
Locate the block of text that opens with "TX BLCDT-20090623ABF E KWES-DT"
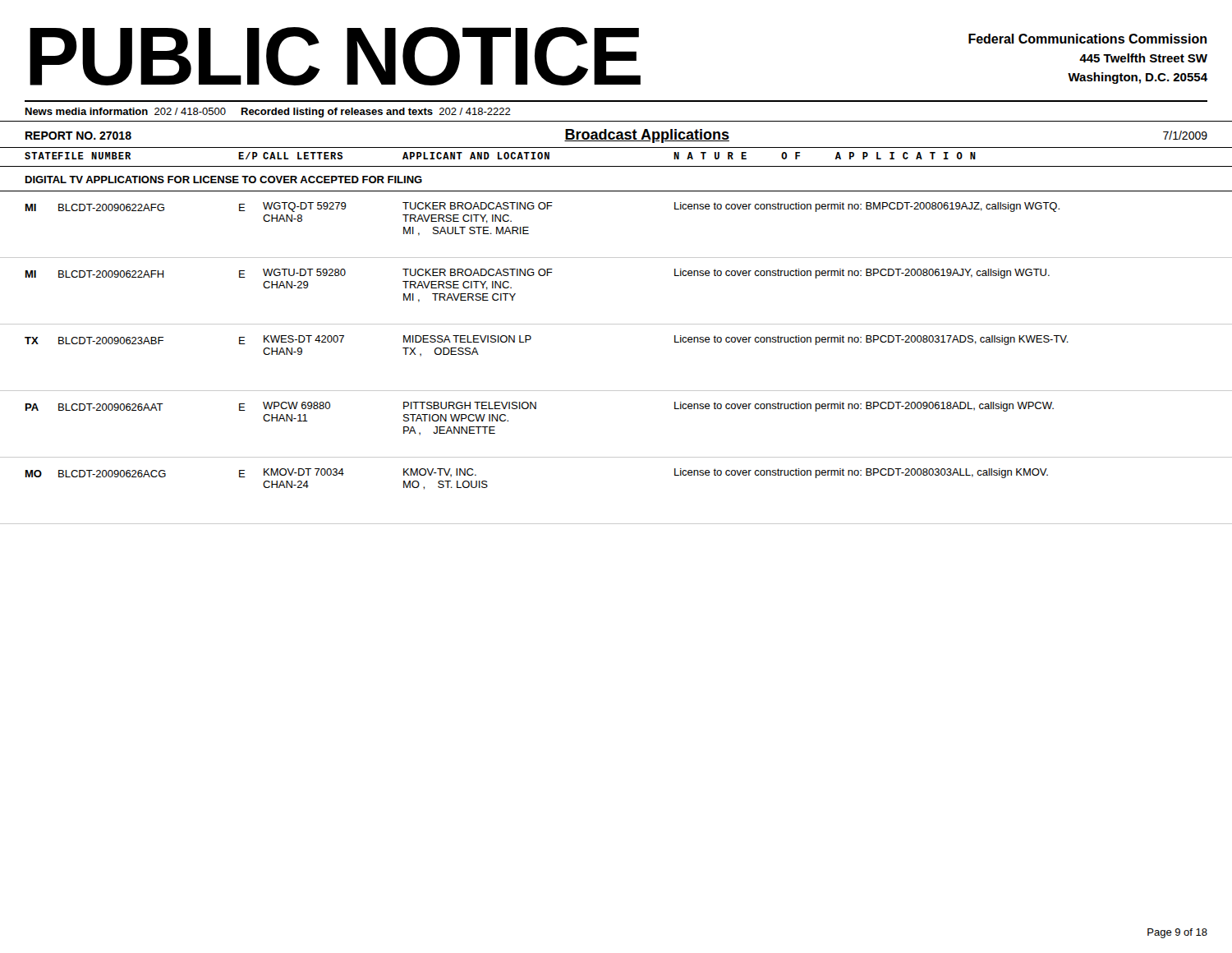99,341
